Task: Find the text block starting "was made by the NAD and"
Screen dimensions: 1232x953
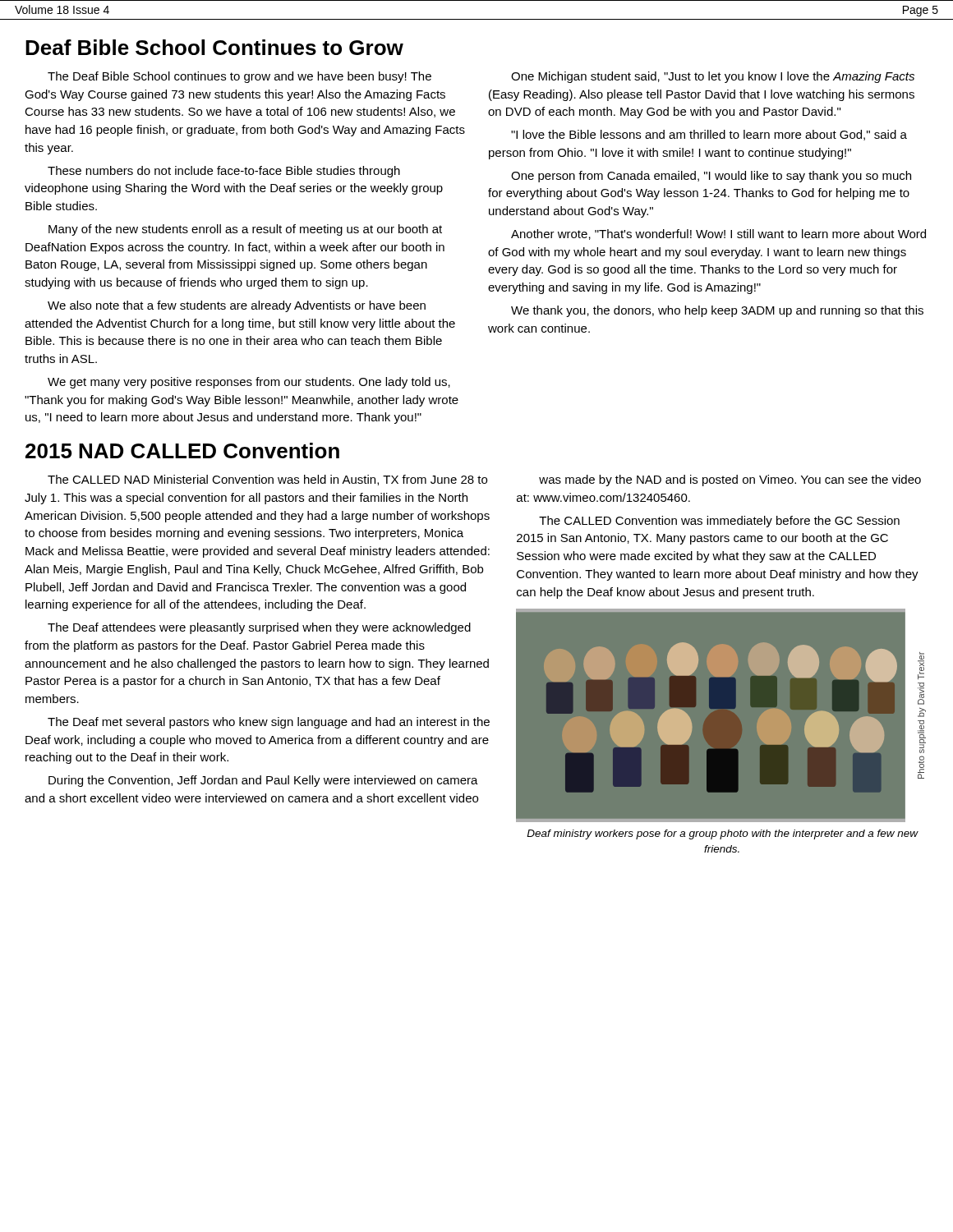Action: coord(722,536)
